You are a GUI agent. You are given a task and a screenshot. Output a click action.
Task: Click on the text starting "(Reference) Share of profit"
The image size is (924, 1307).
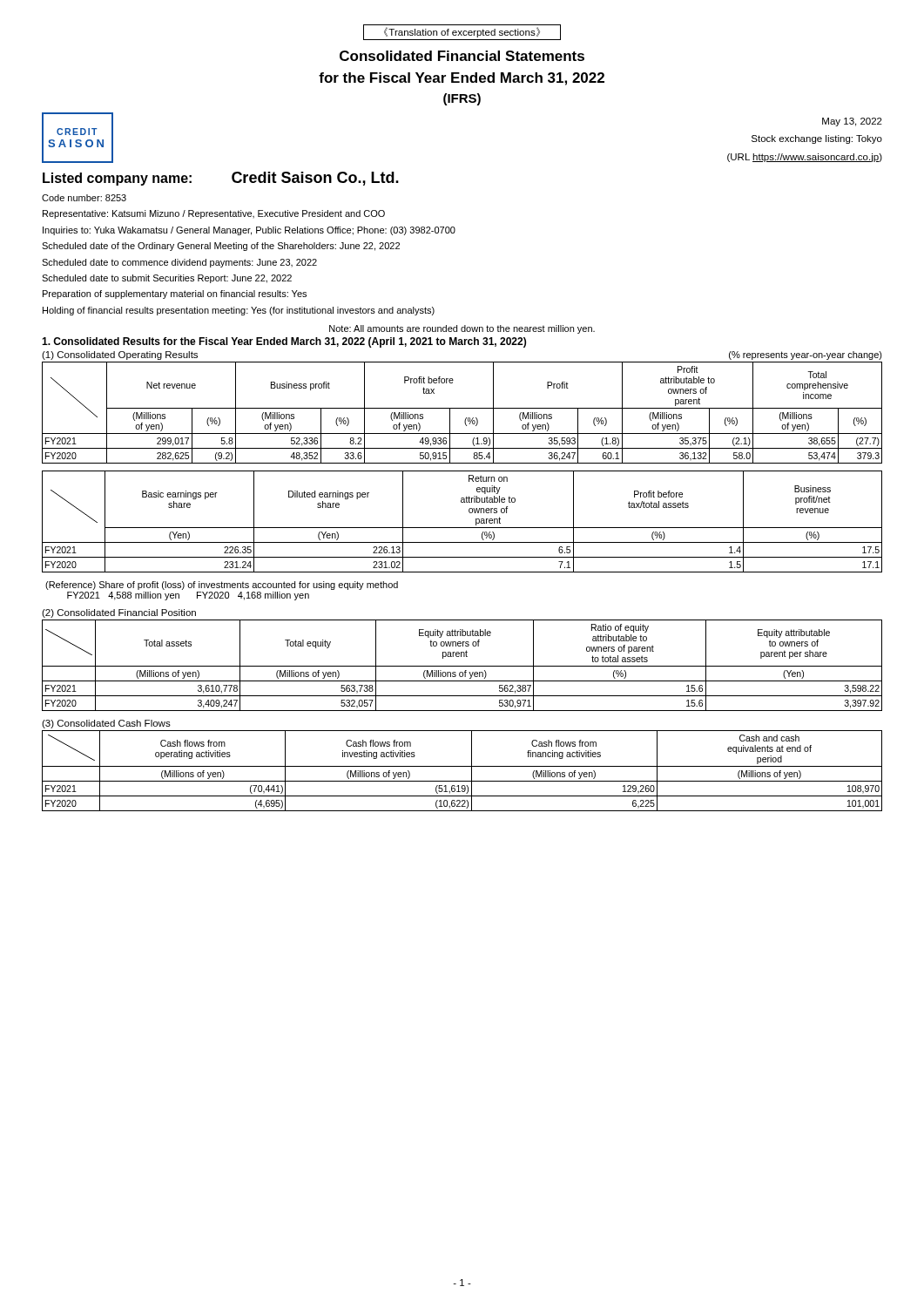222,590
